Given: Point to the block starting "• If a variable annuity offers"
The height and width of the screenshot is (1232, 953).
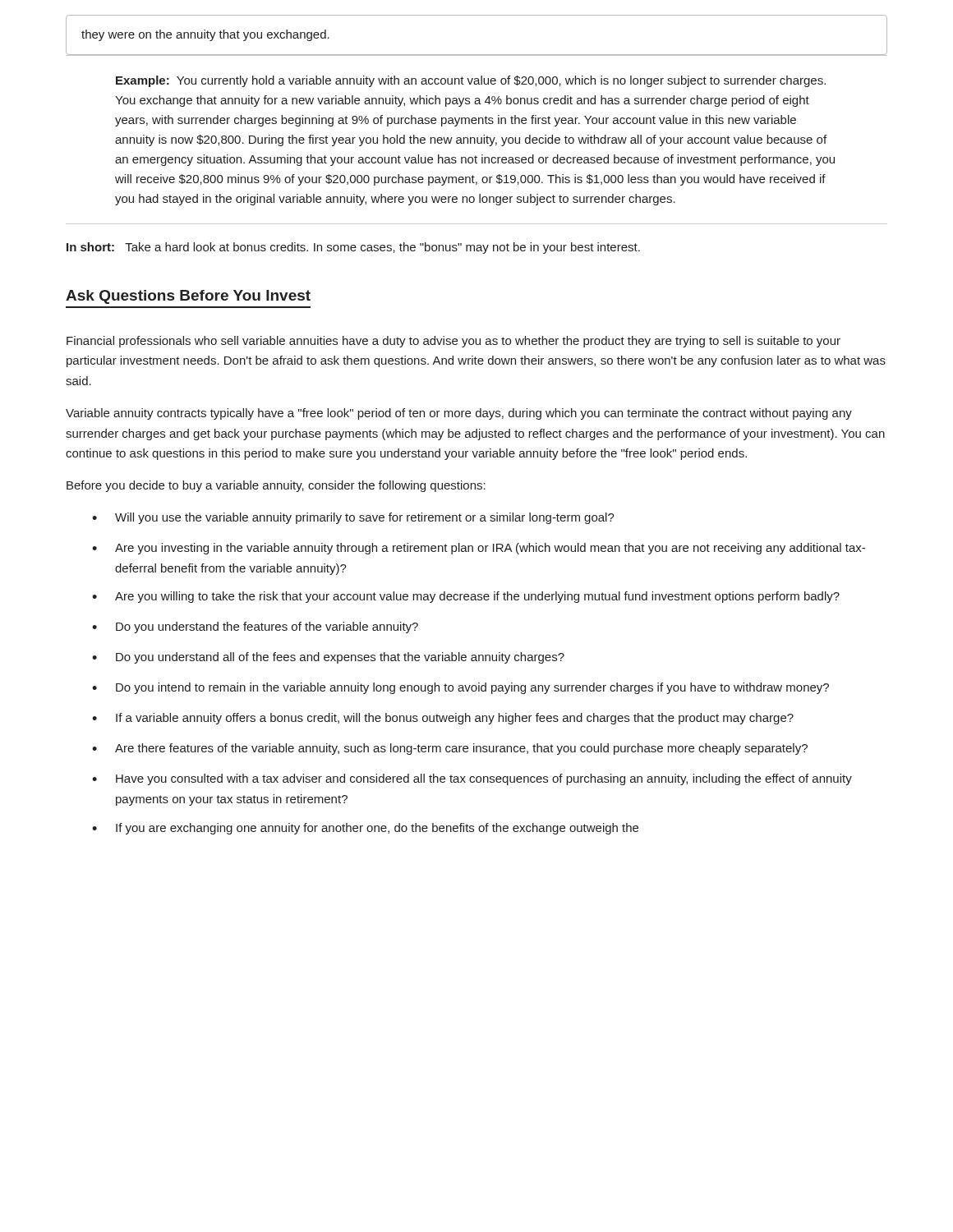Looking at the screenshot, I should [490, 719].
